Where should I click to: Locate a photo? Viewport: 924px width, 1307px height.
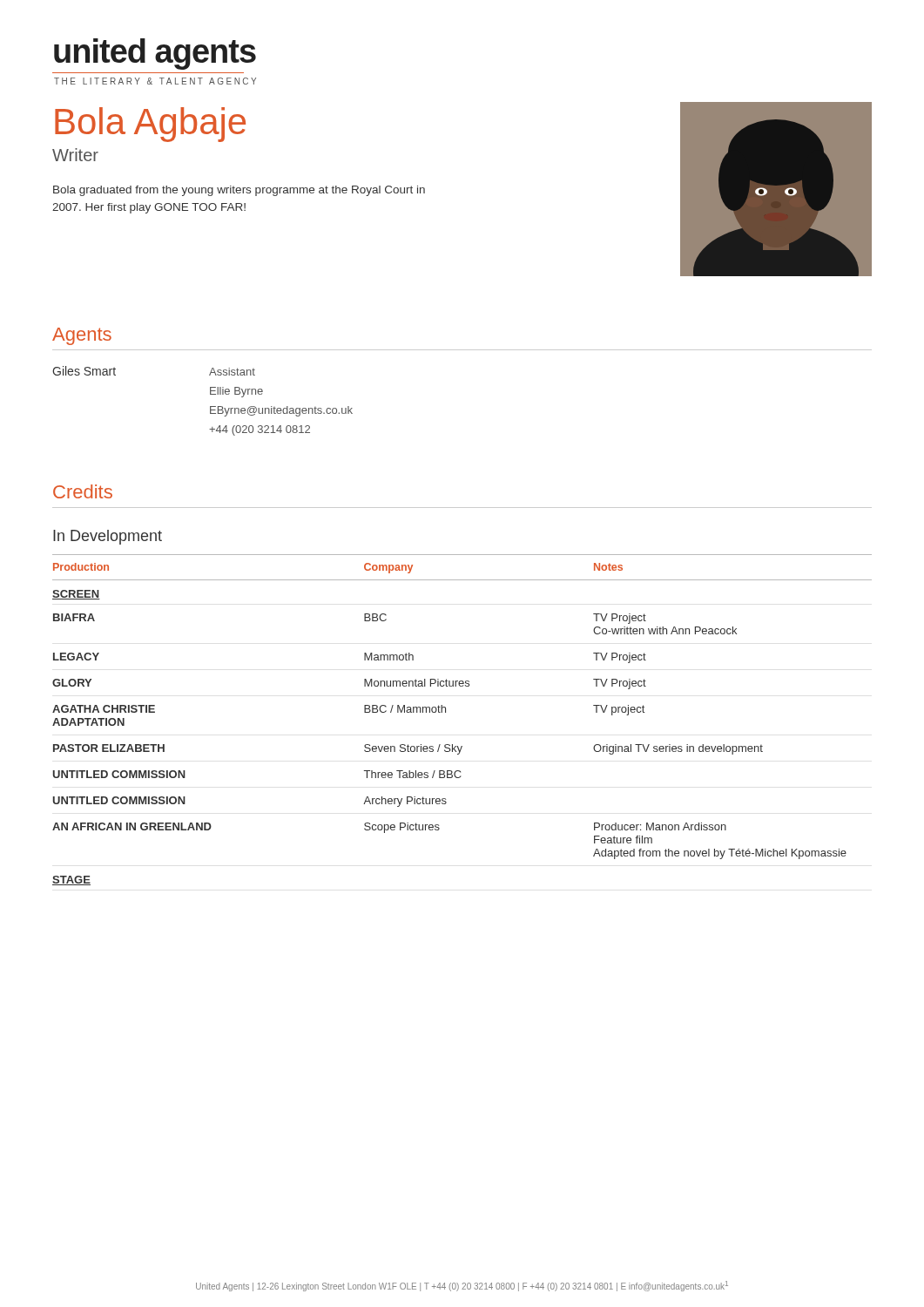(x=776, y=191)
